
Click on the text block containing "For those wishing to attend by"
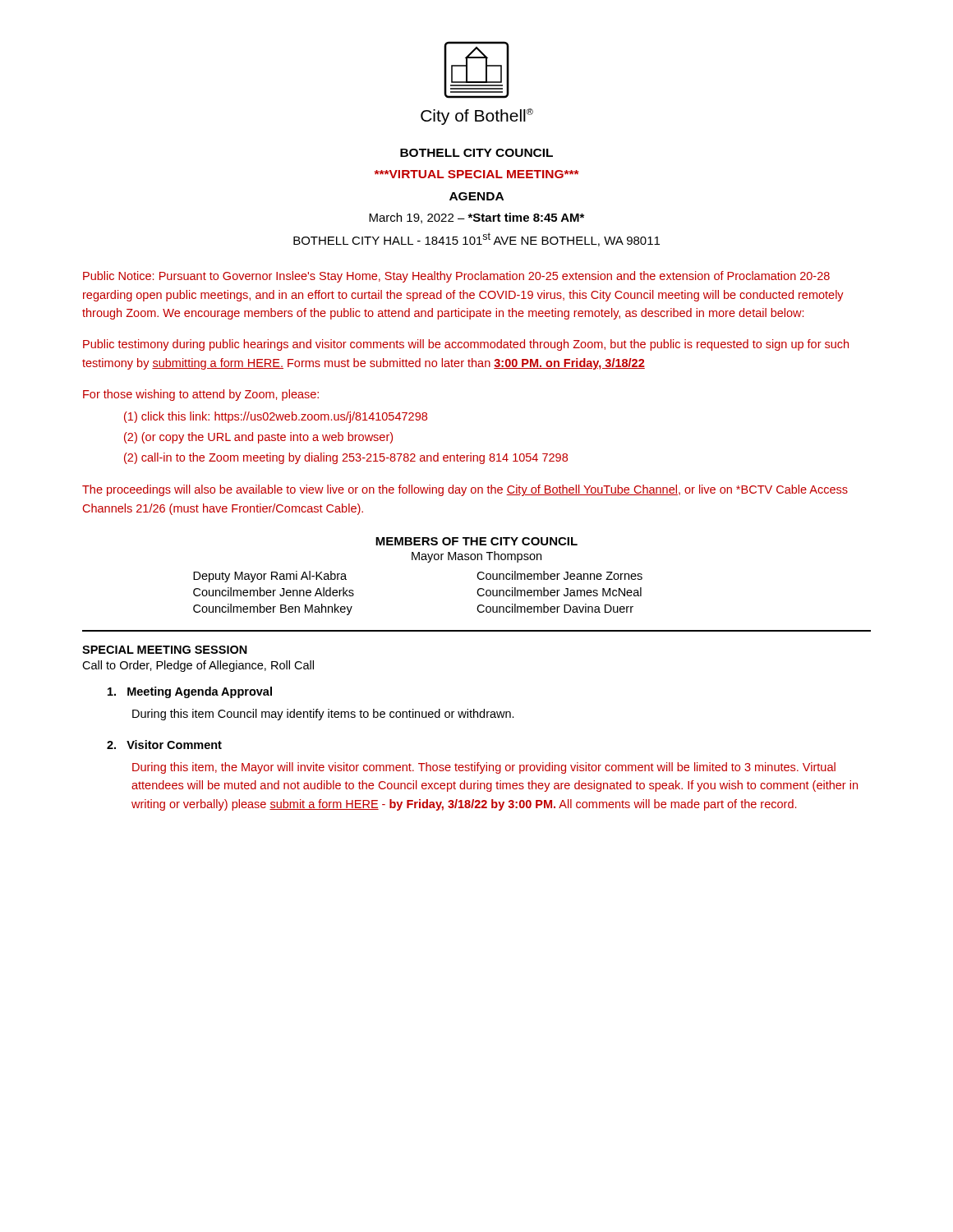[201, 395]
